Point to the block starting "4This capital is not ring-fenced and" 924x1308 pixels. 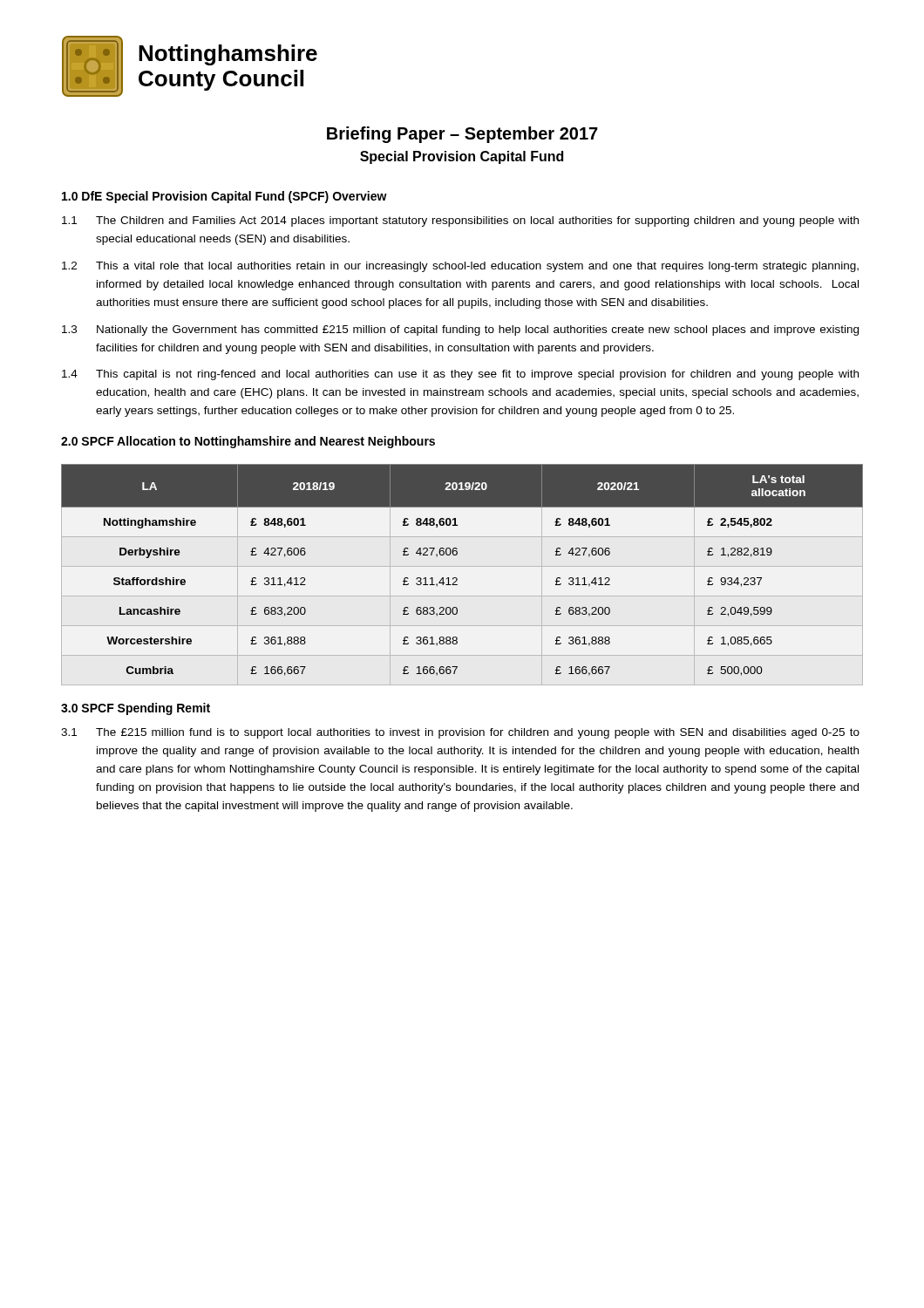tap(460, 393)
